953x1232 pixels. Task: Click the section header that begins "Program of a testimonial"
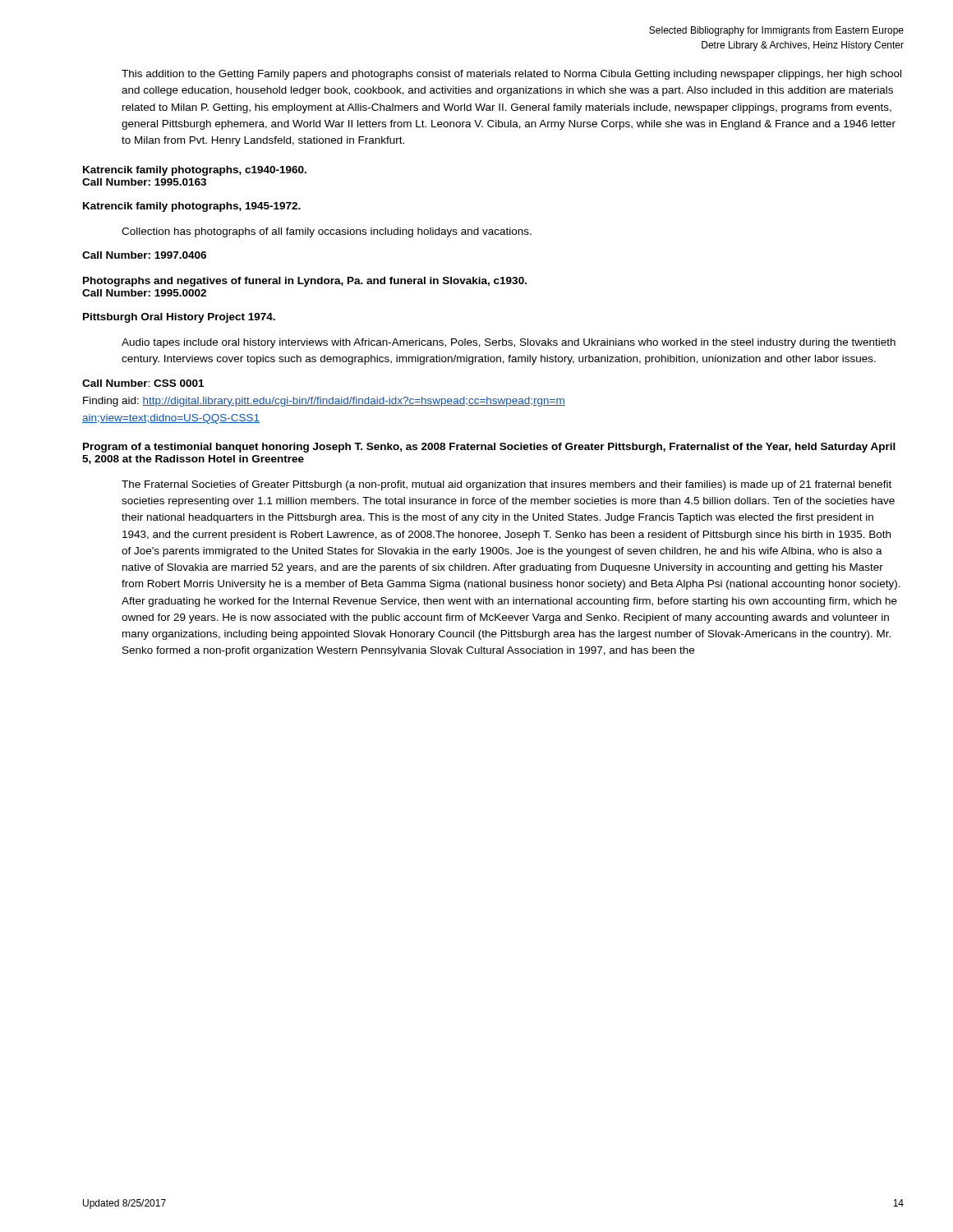point(493,452)
